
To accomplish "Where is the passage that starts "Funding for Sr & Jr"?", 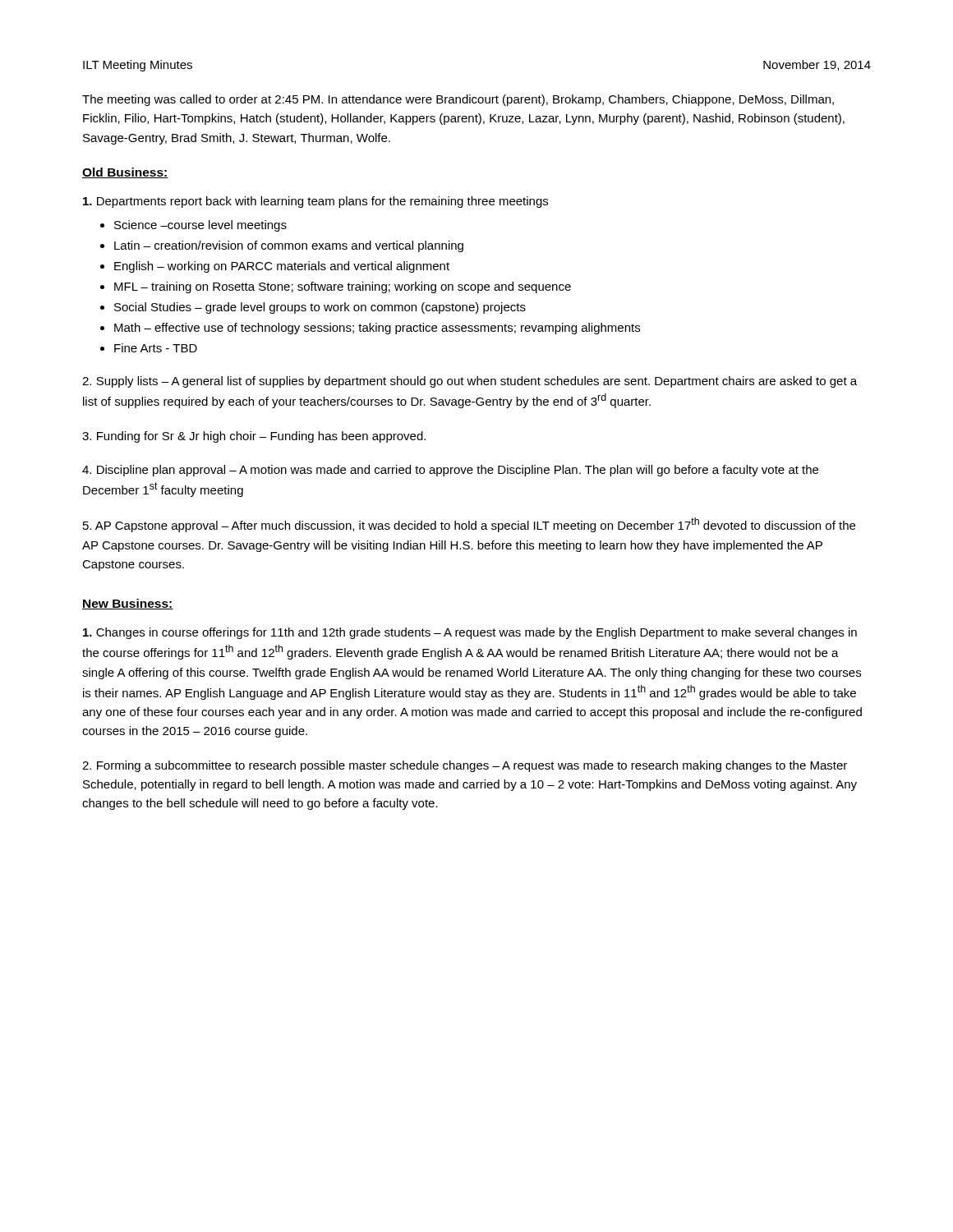I will [x=254, y=435].
